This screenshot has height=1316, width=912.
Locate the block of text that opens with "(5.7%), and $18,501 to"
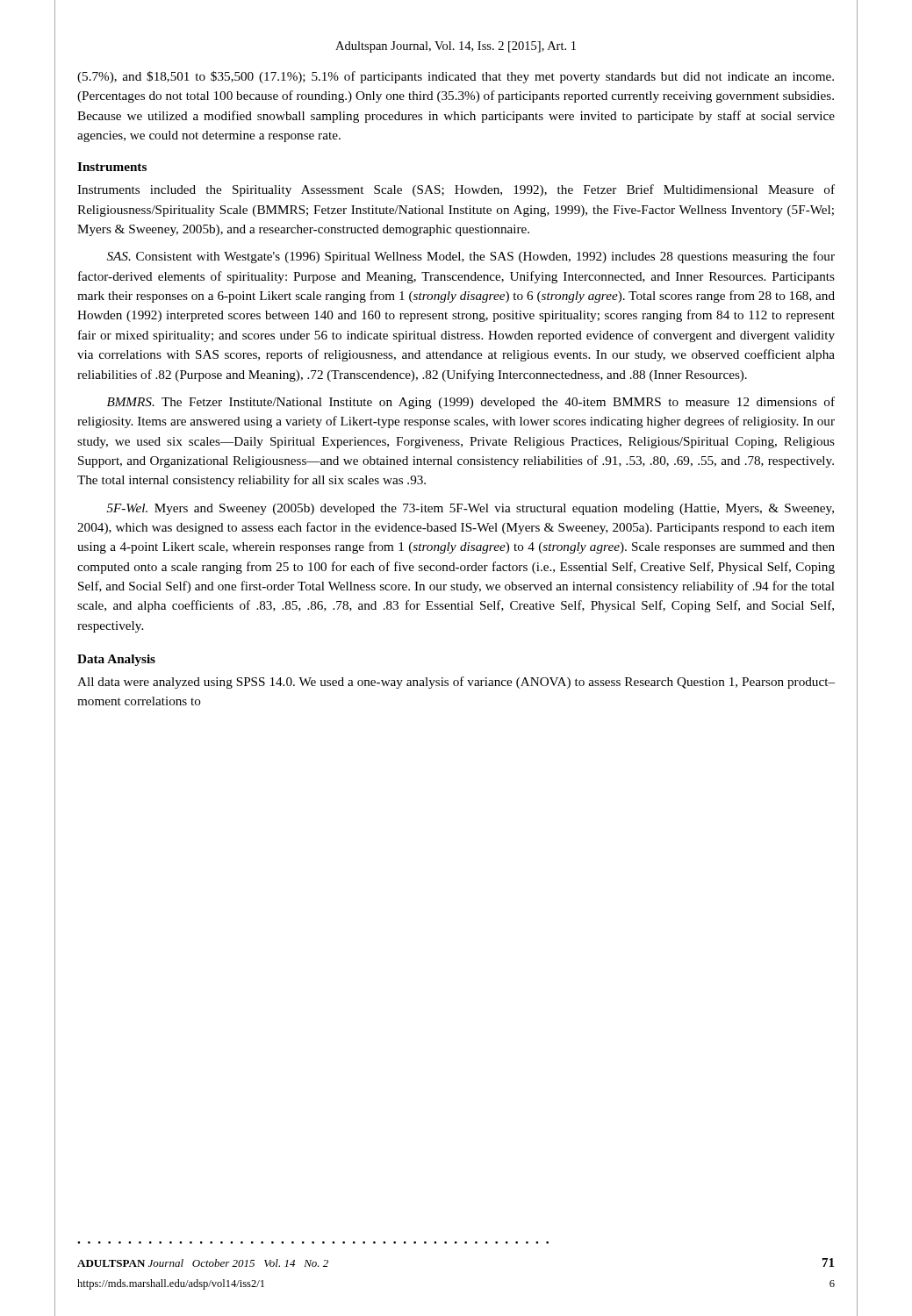456,105
